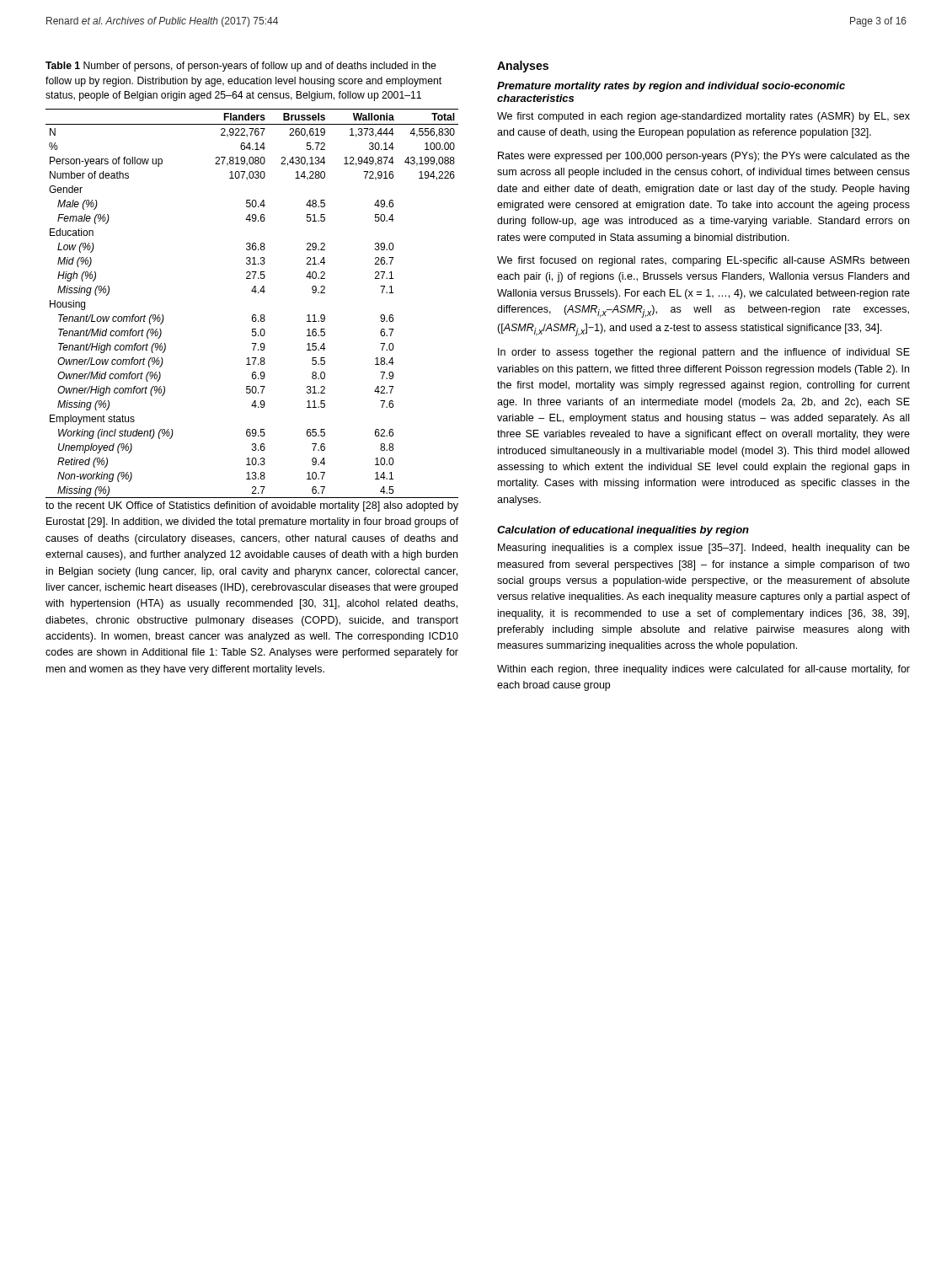Where is the section header that starts "Premature mortality rates by region and individual socio-economic"?
This screenshot has height=1264, width=952.
(671, 92)
